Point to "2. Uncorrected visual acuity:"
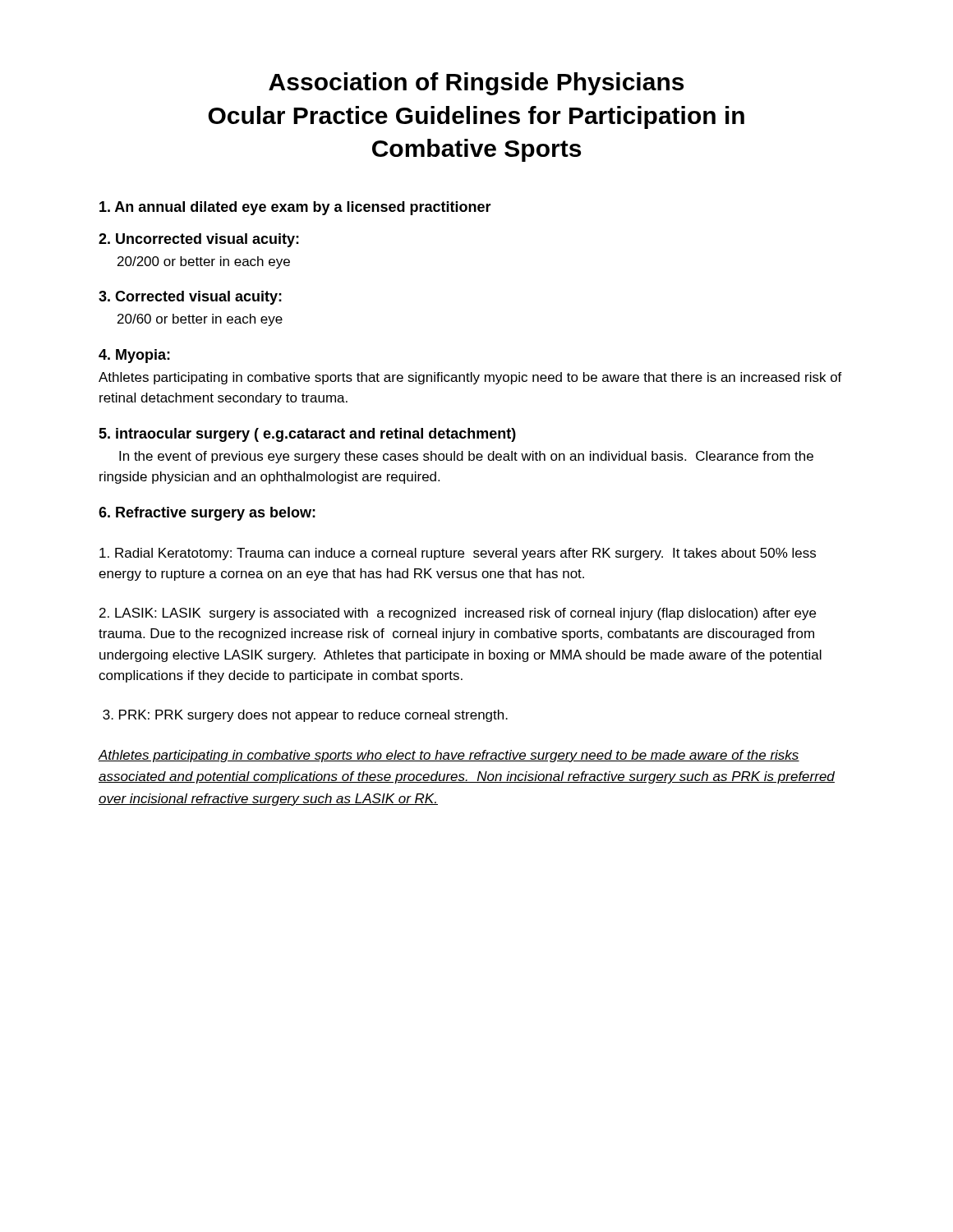The image size is (953, 1232). pos(199,240)
